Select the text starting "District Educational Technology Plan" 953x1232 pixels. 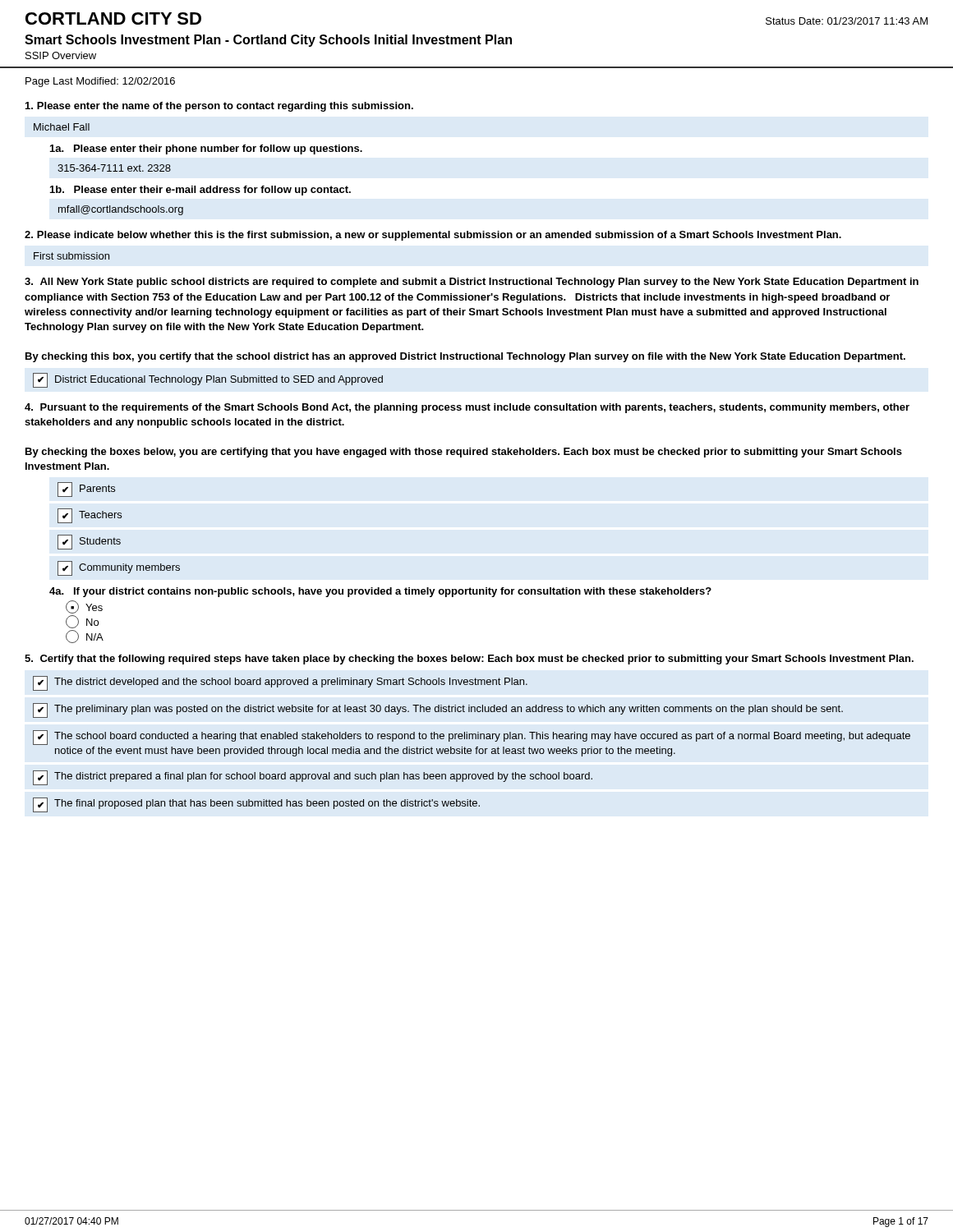(x=208, y=379)
